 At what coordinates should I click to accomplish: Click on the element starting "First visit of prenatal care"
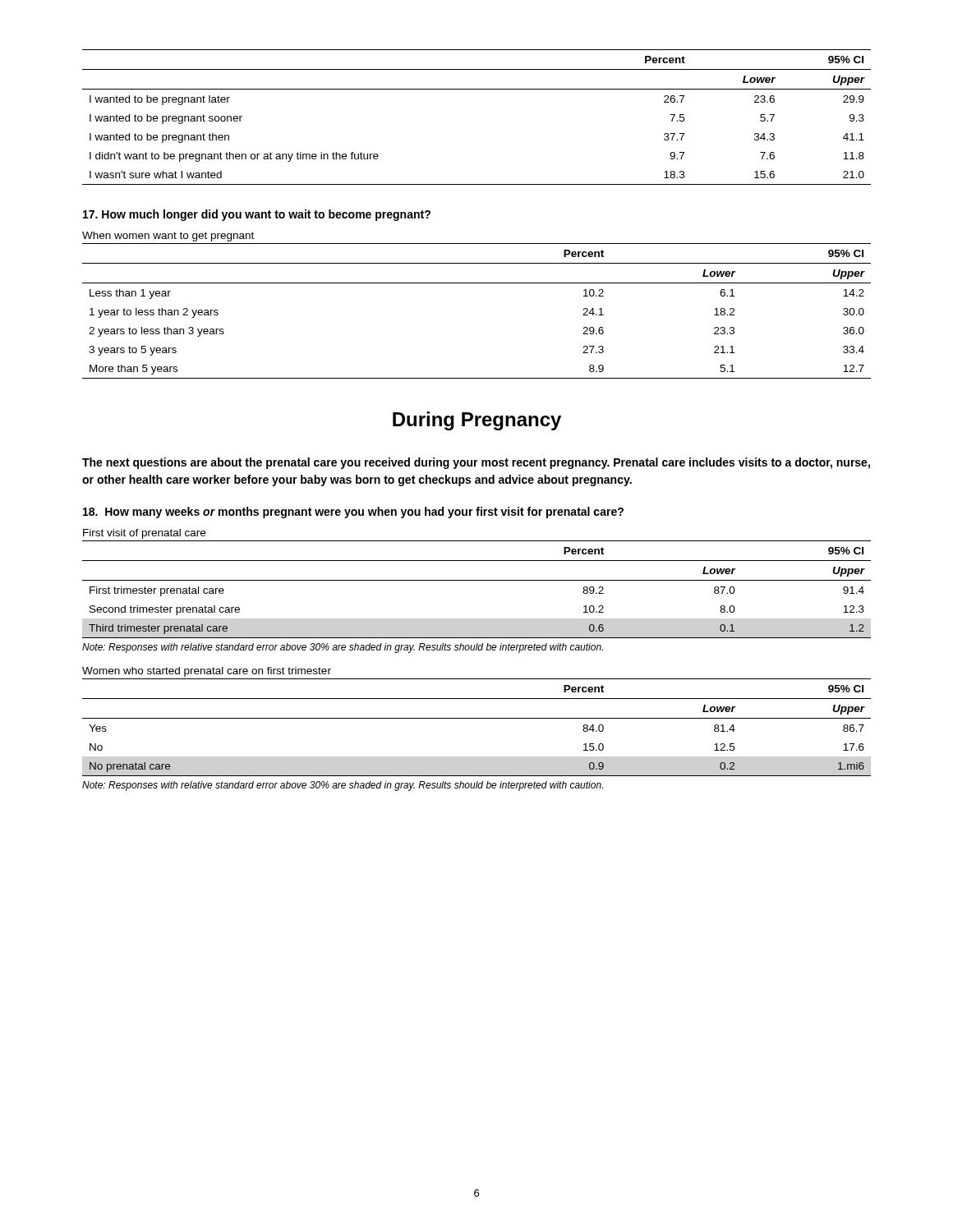[x=144, y=533]
